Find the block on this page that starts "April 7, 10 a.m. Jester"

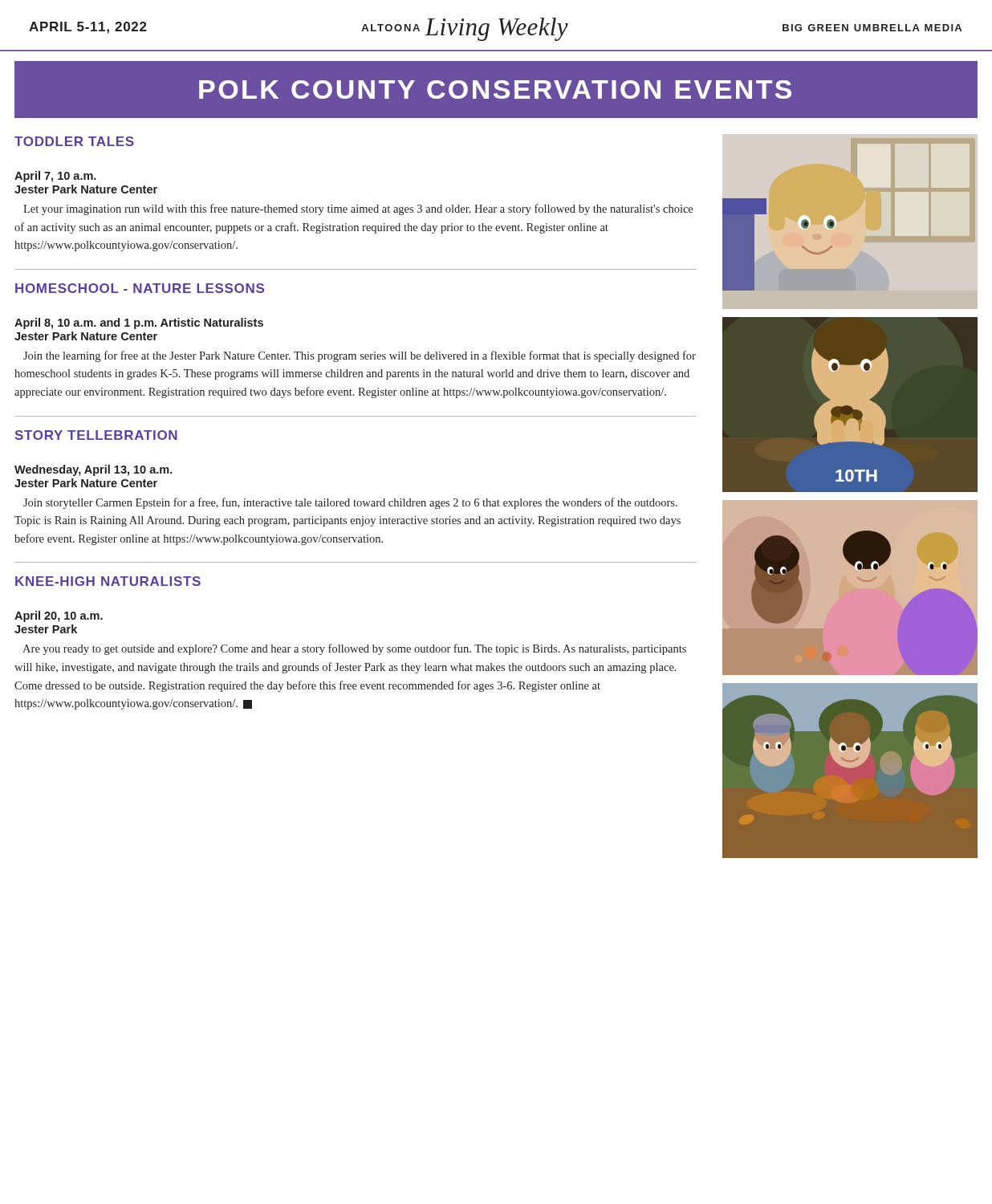(356, 212)
